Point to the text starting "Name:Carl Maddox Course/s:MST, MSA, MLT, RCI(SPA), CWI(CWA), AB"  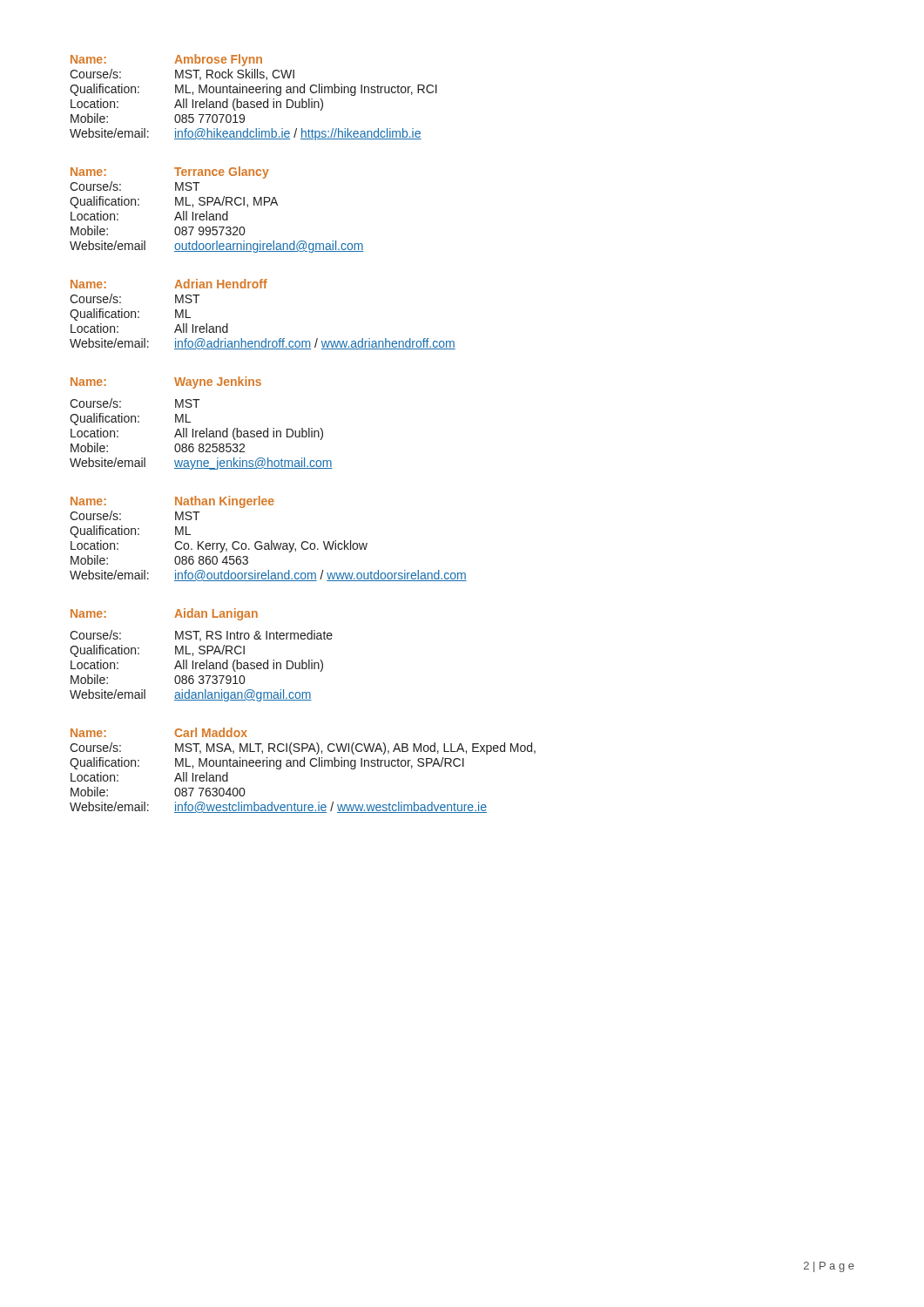pos(462,770)
